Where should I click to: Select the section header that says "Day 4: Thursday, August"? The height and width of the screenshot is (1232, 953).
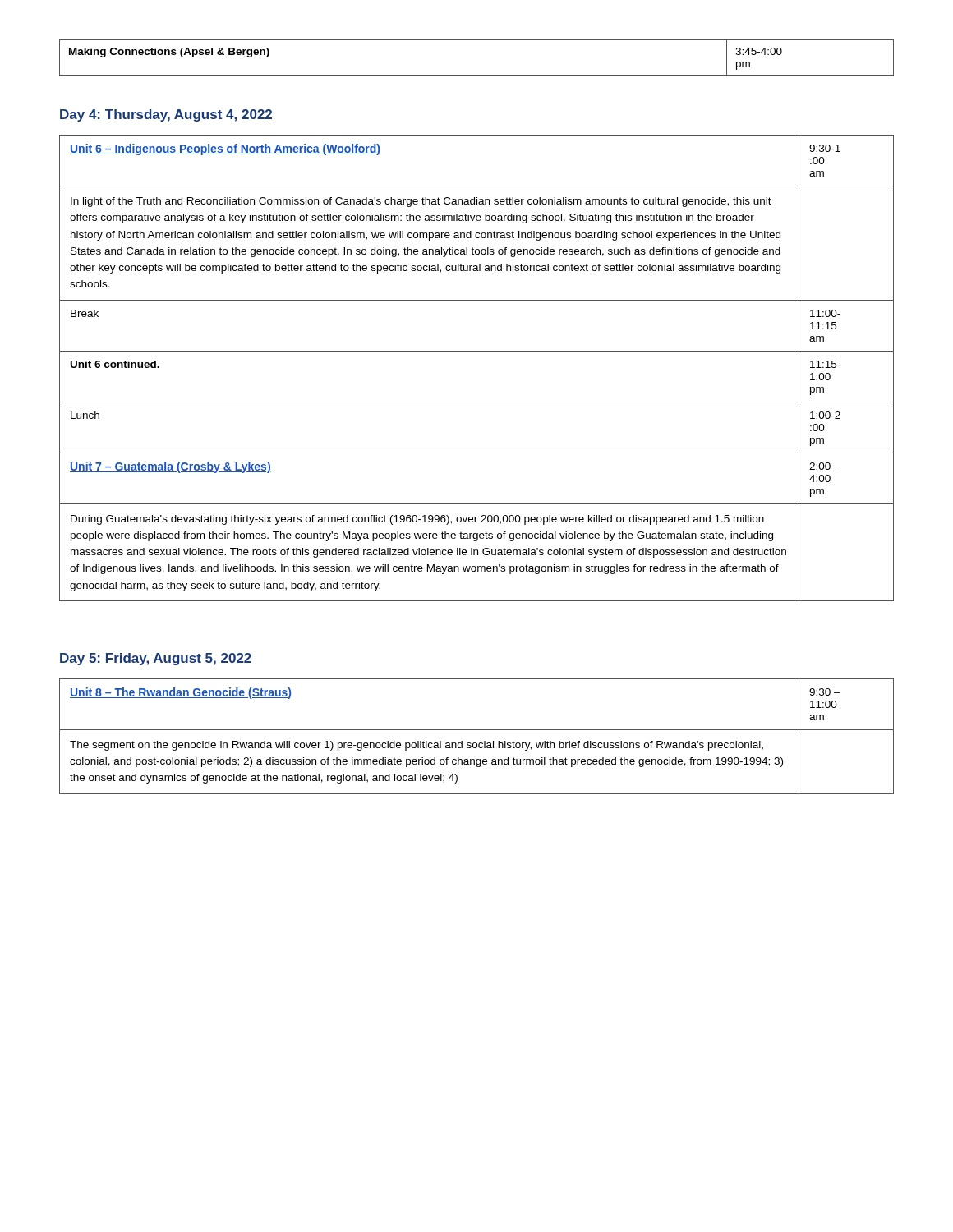tap(166, 115)
